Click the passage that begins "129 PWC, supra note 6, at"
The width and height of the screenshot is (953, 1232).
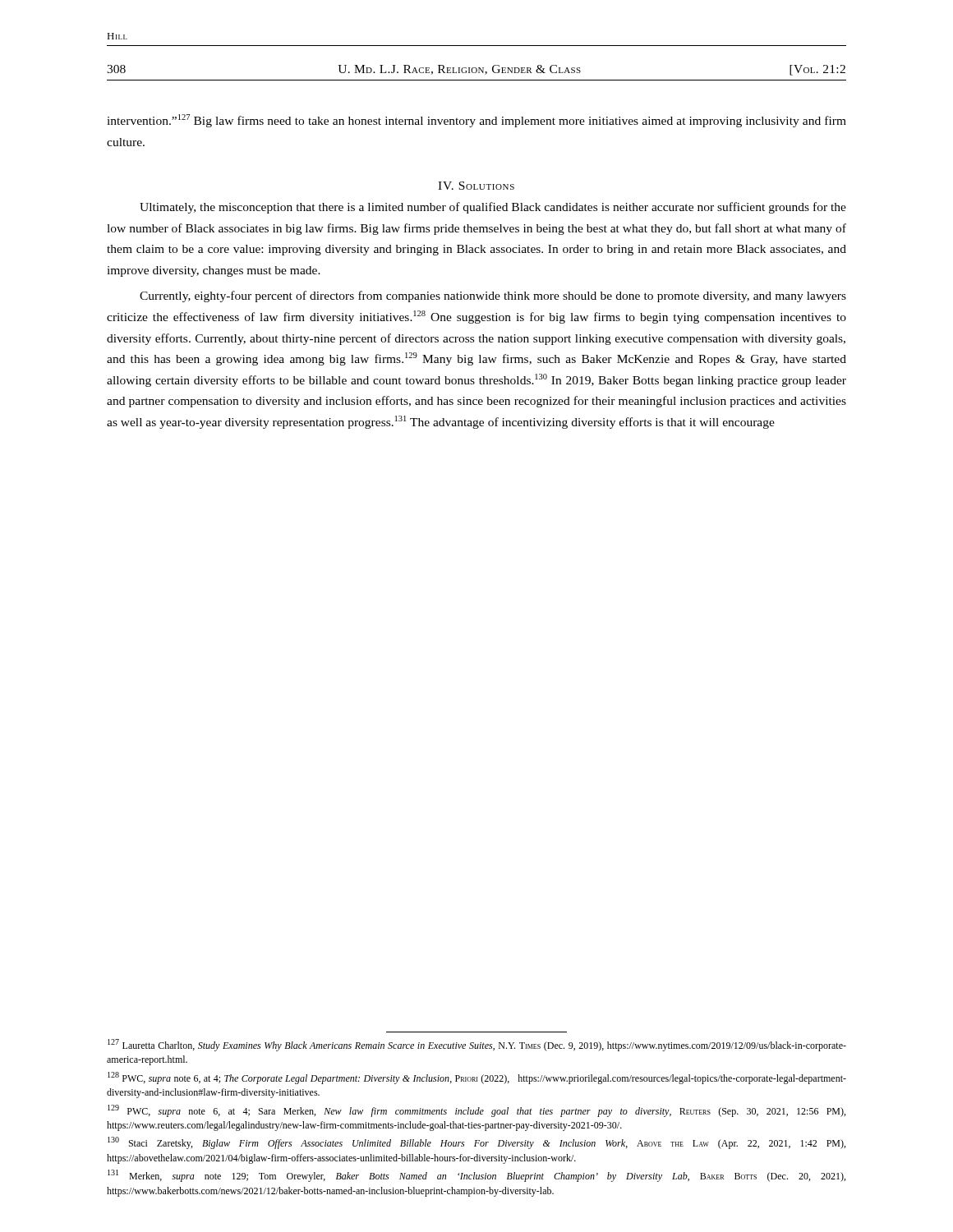coord(476,1118)
